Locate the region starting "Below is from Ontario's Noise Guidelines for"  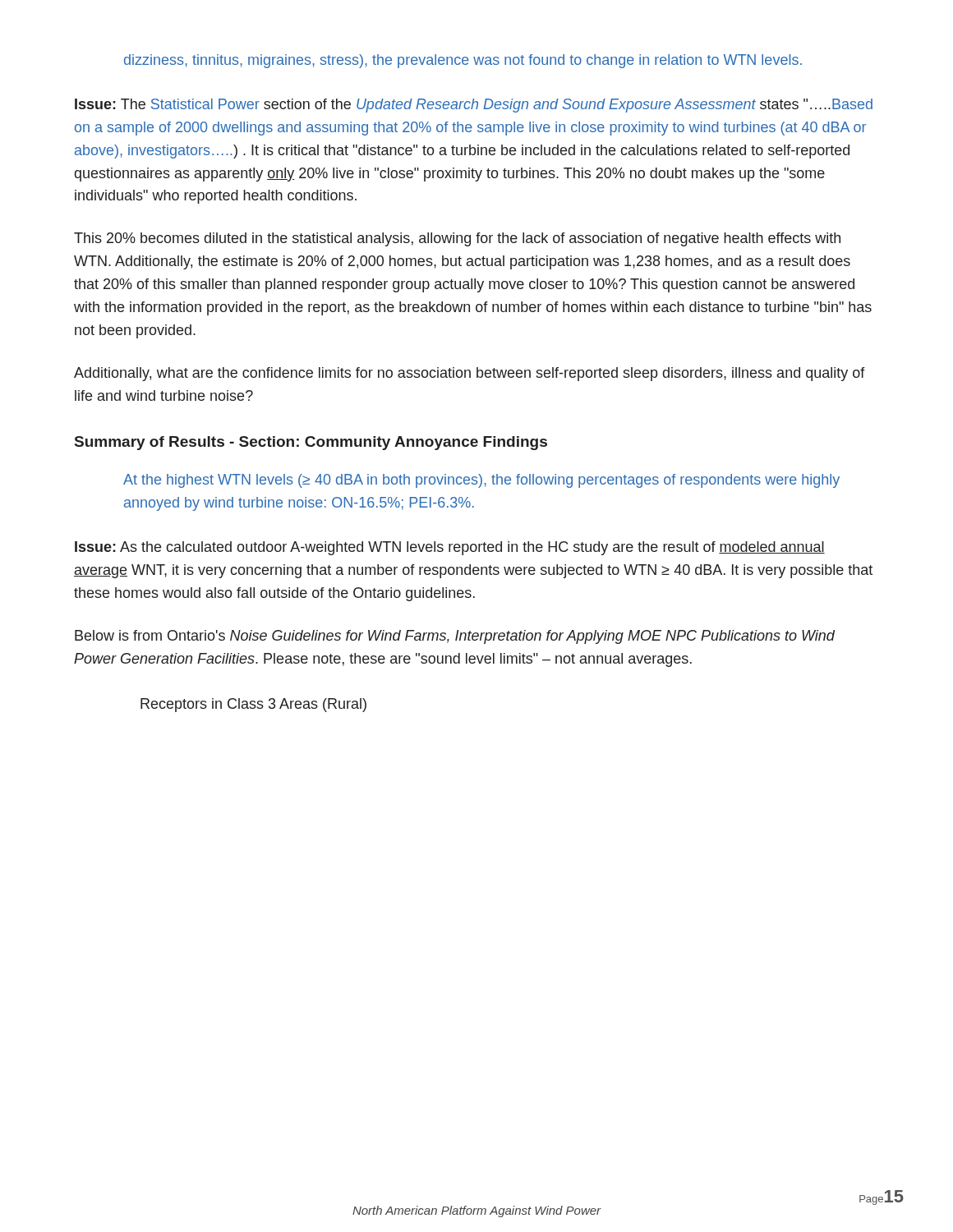(x=454, y=647)
